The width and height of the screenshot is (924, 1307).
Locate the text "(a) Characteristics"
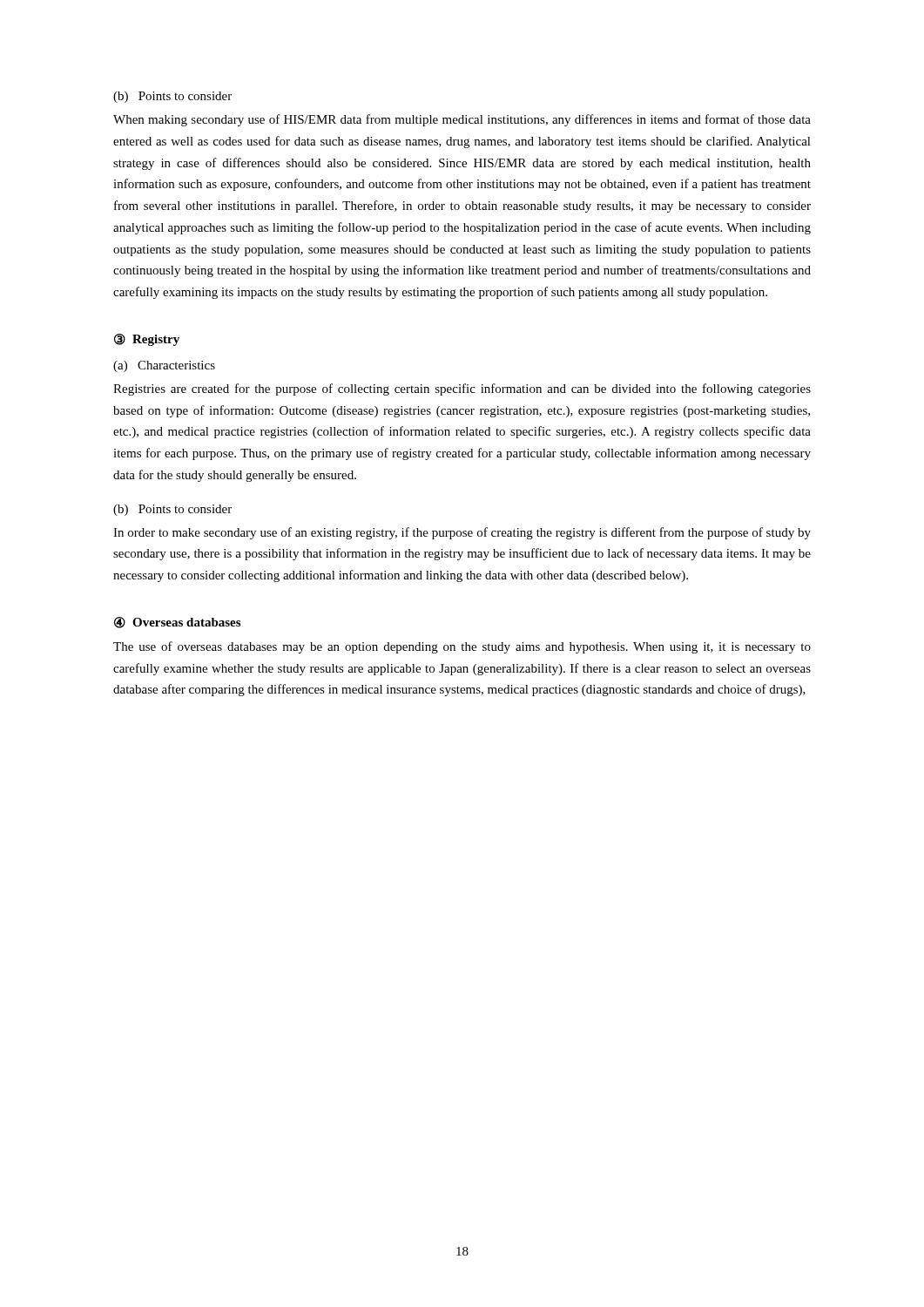point(164,365)
